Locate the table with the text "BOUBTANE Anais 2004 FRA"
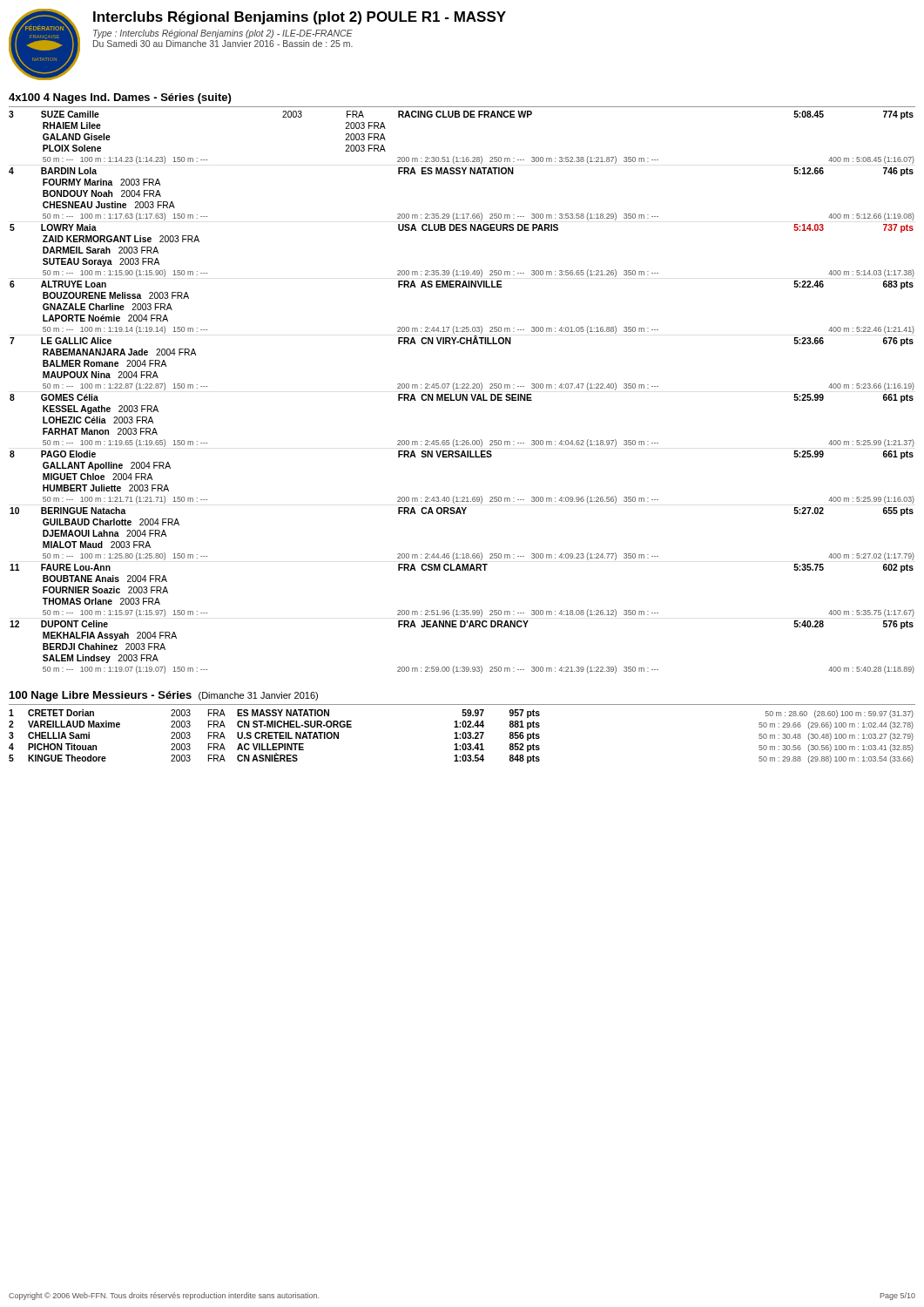The height and width of the screenshot is (1307, 924). [462, 392]
